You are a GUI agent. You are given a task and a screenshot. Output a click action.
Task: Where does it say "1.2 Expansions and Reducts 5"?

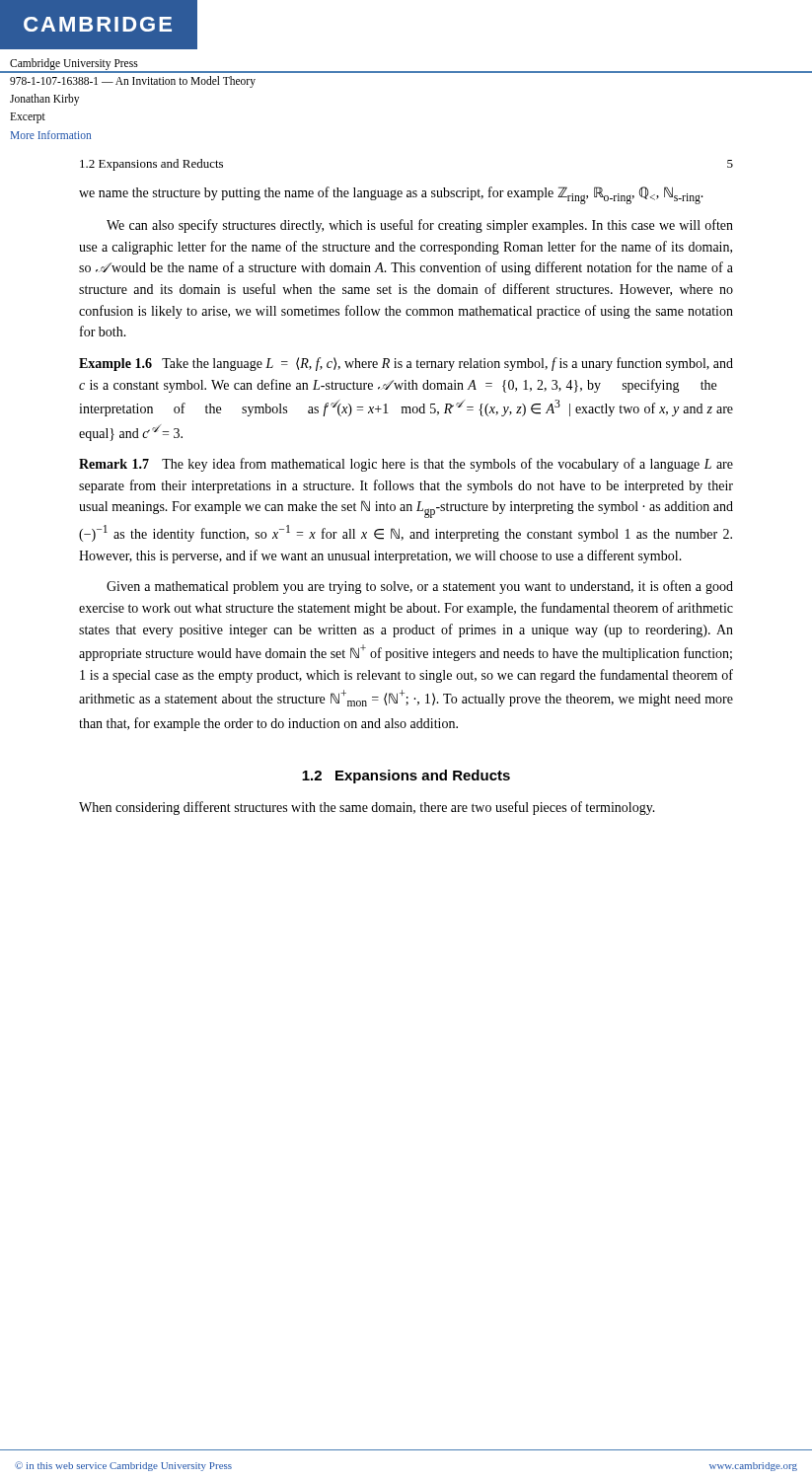tap(154, 164)
